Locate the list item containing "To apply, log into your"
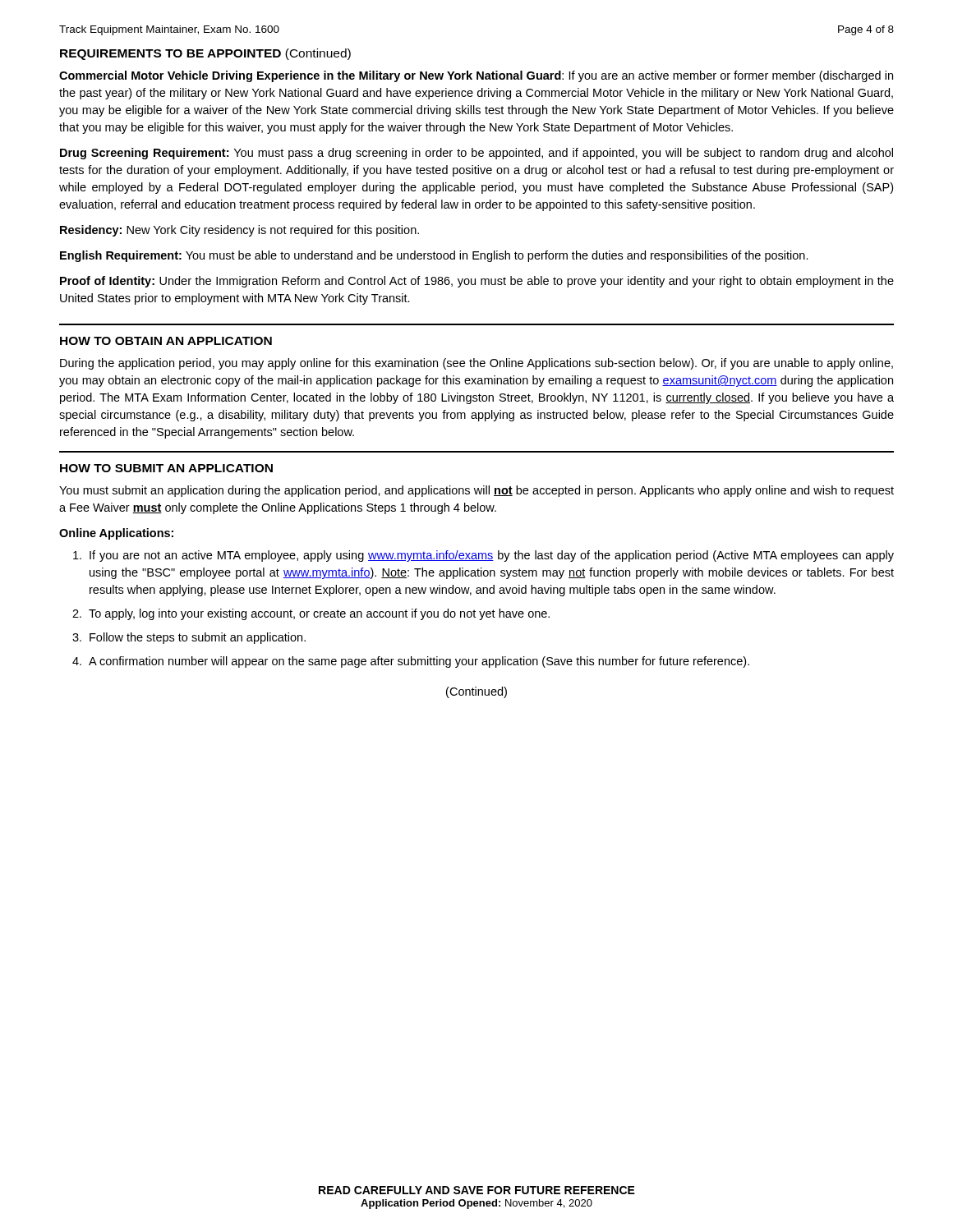The width and height of the screenshot is (953, 1232). pos(320,614)
